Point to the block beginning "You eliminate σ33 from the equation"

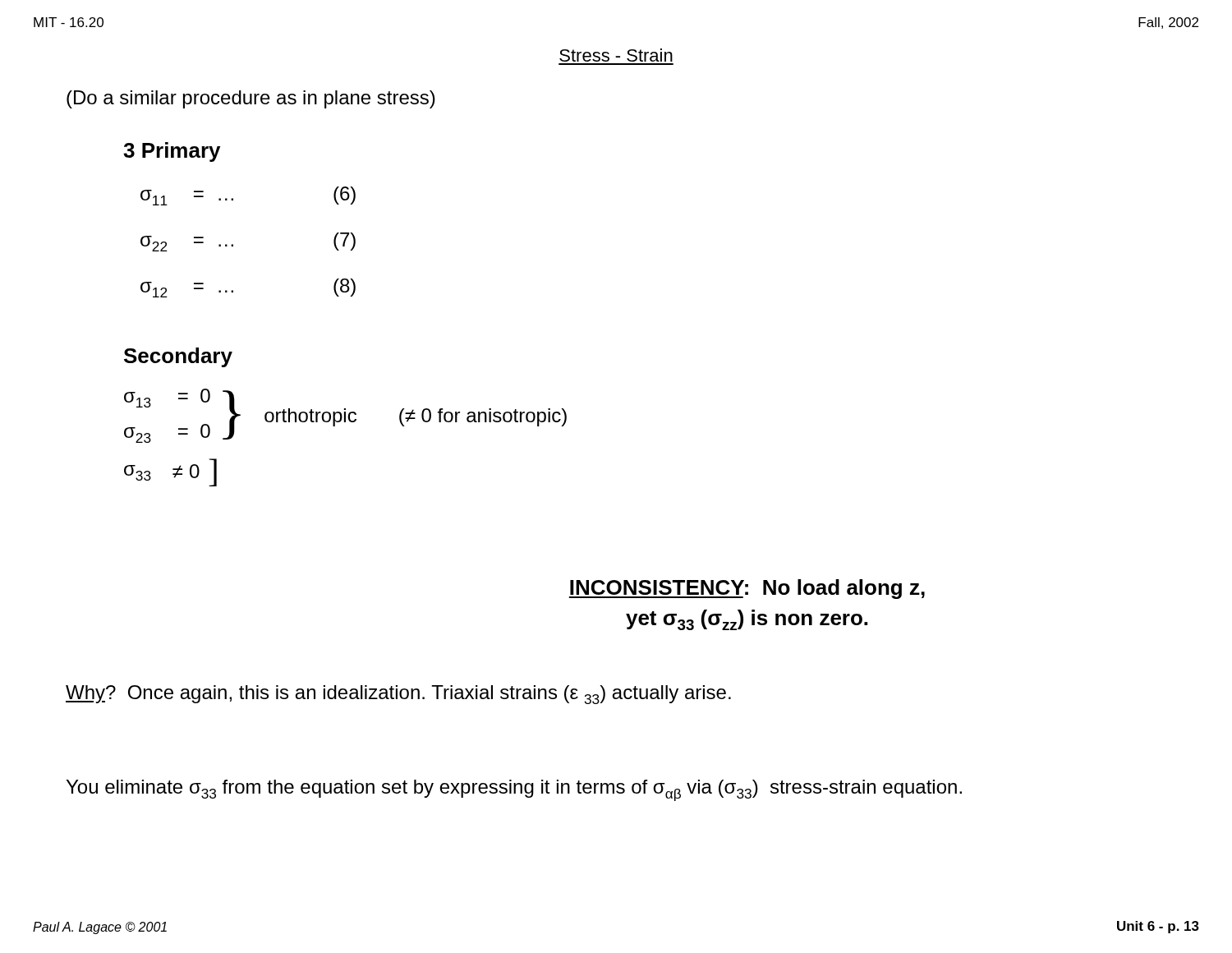(515, 789)
